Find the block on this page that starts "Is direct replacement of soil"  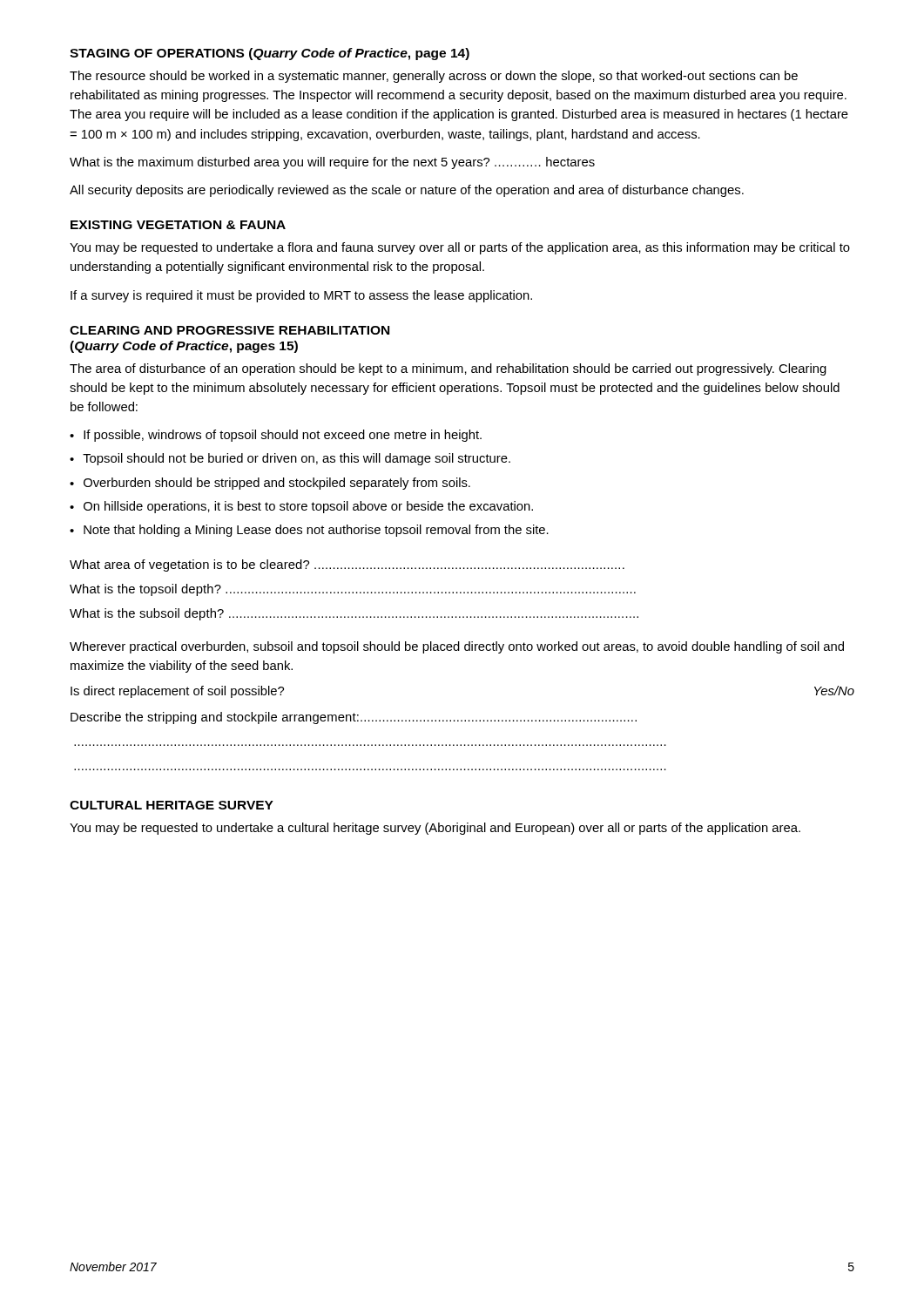175,691
